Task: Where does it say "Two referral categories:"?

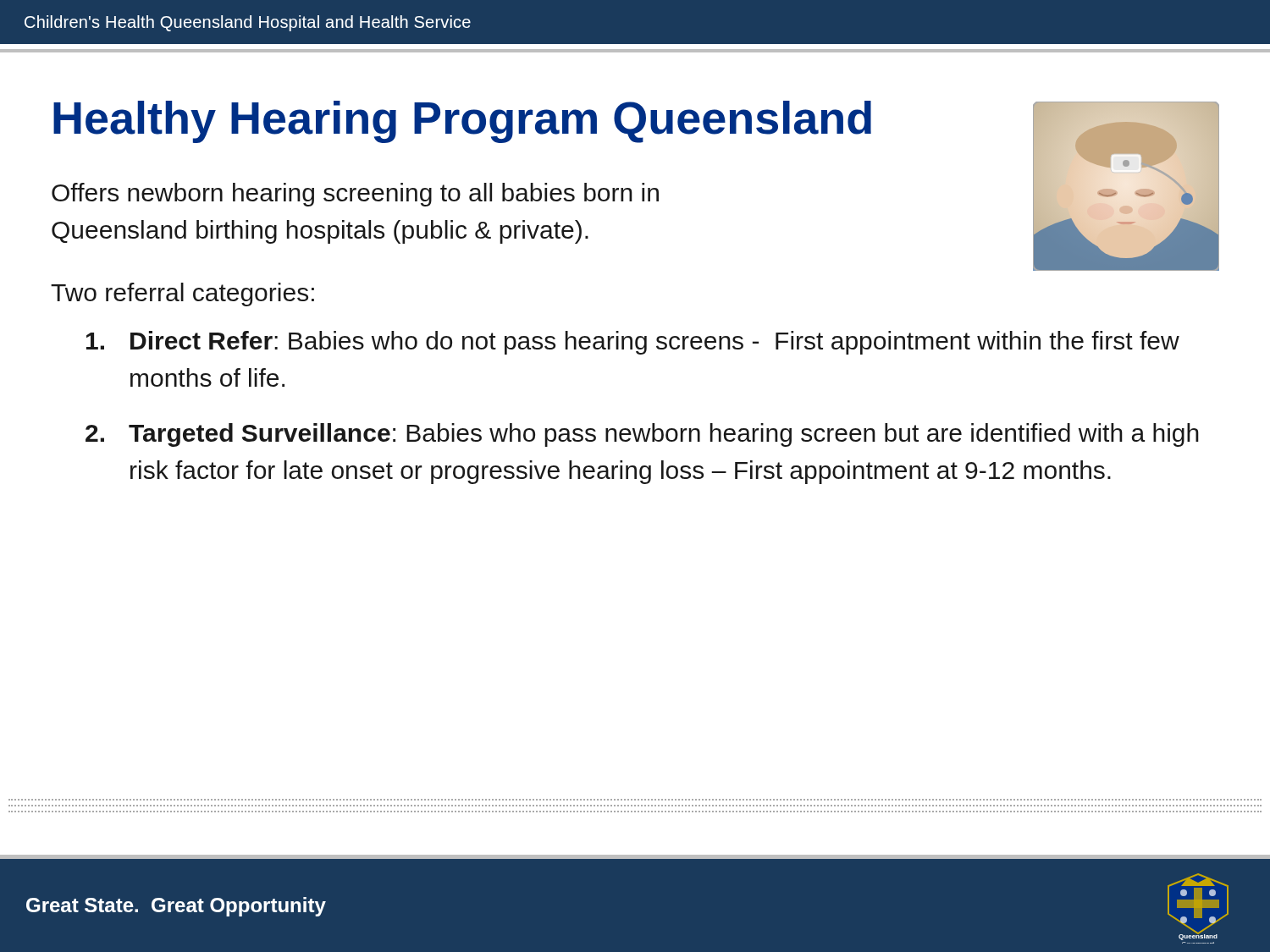Action: point(184,292)
